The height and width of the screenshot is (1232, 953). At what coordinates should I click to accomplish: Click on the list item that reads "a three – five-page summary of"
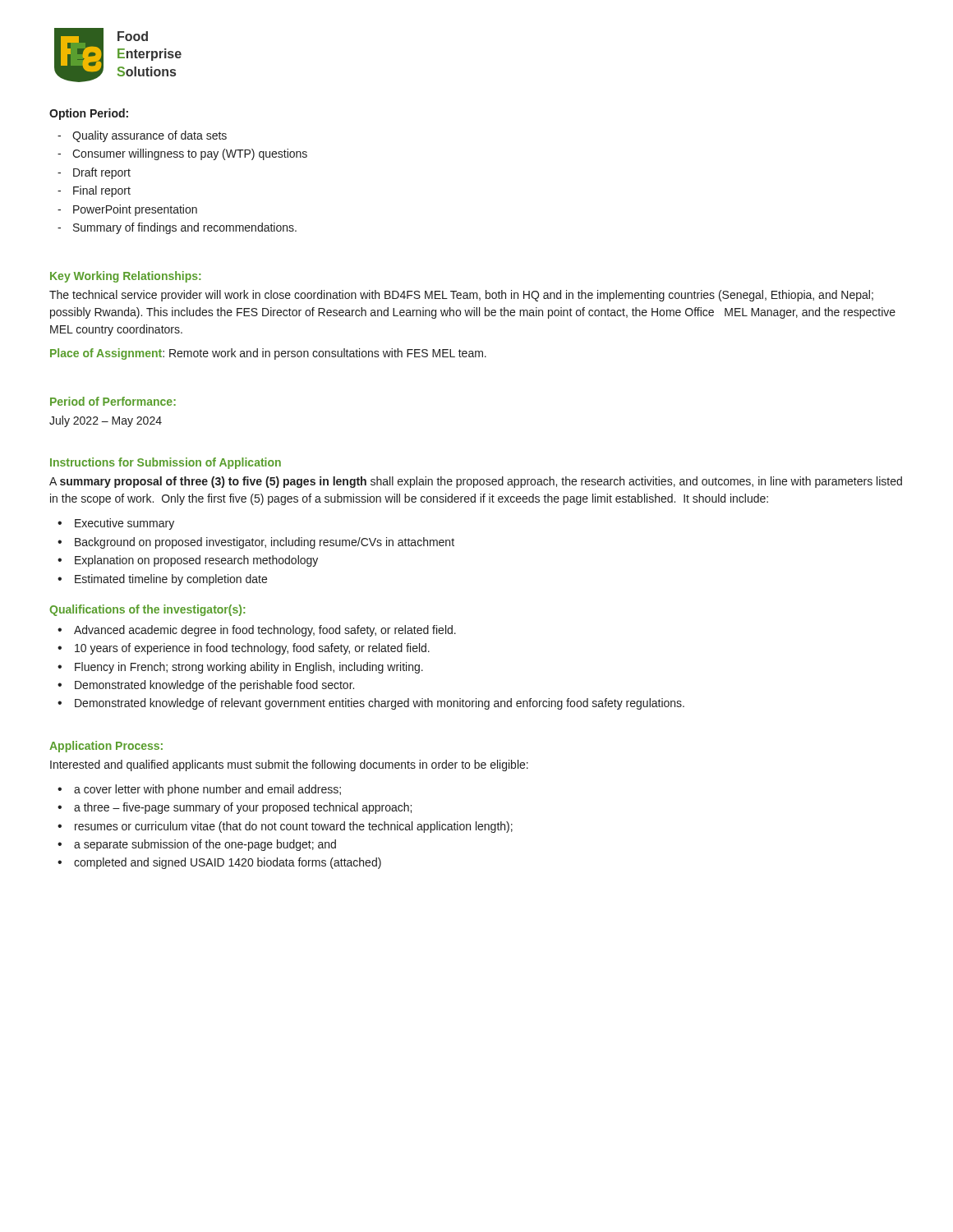click(243, 808)
